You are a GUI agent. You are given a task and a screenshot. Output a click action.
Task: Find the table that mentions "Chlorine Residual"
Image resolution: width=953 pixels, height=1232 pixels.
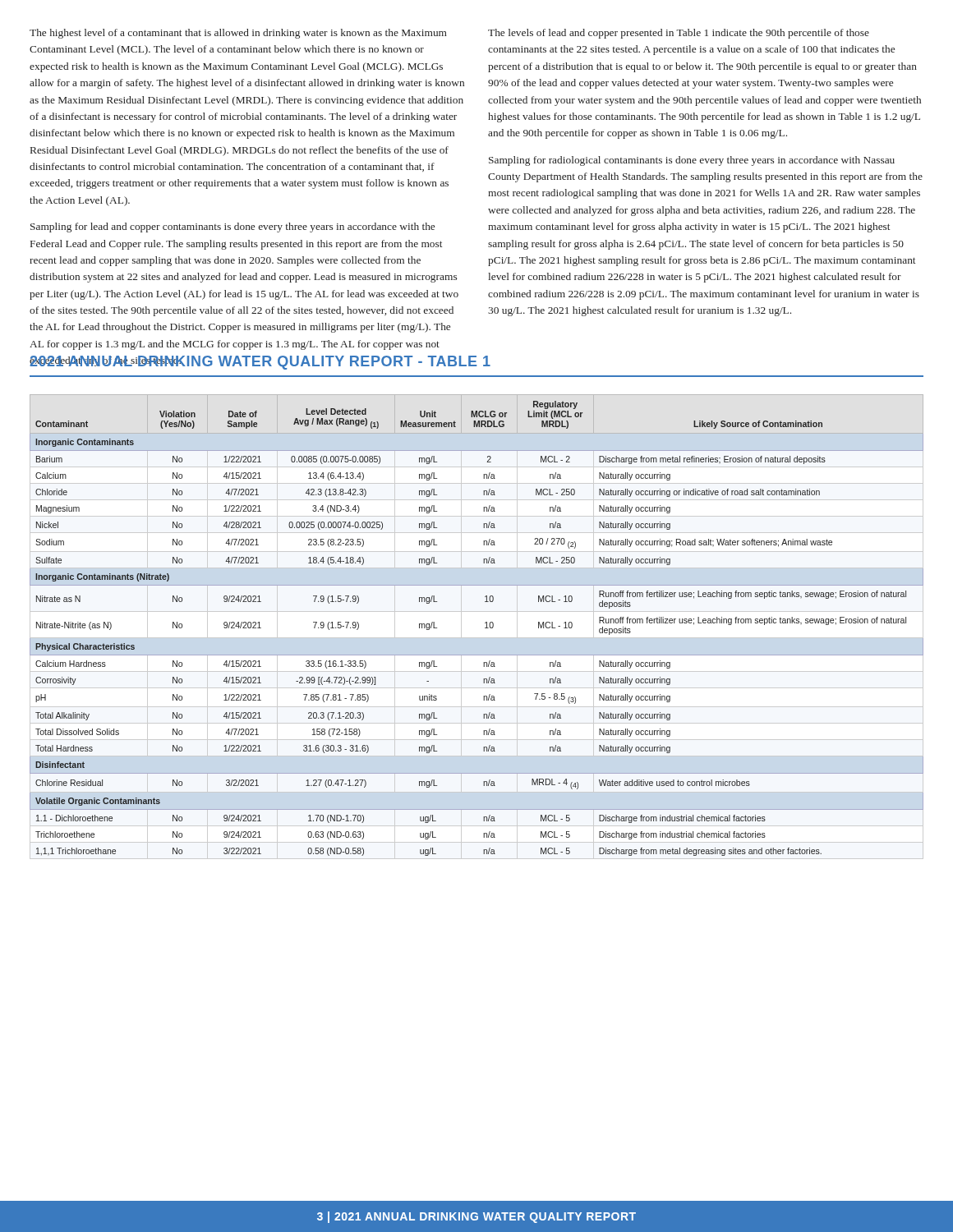[x=476, y=627]
